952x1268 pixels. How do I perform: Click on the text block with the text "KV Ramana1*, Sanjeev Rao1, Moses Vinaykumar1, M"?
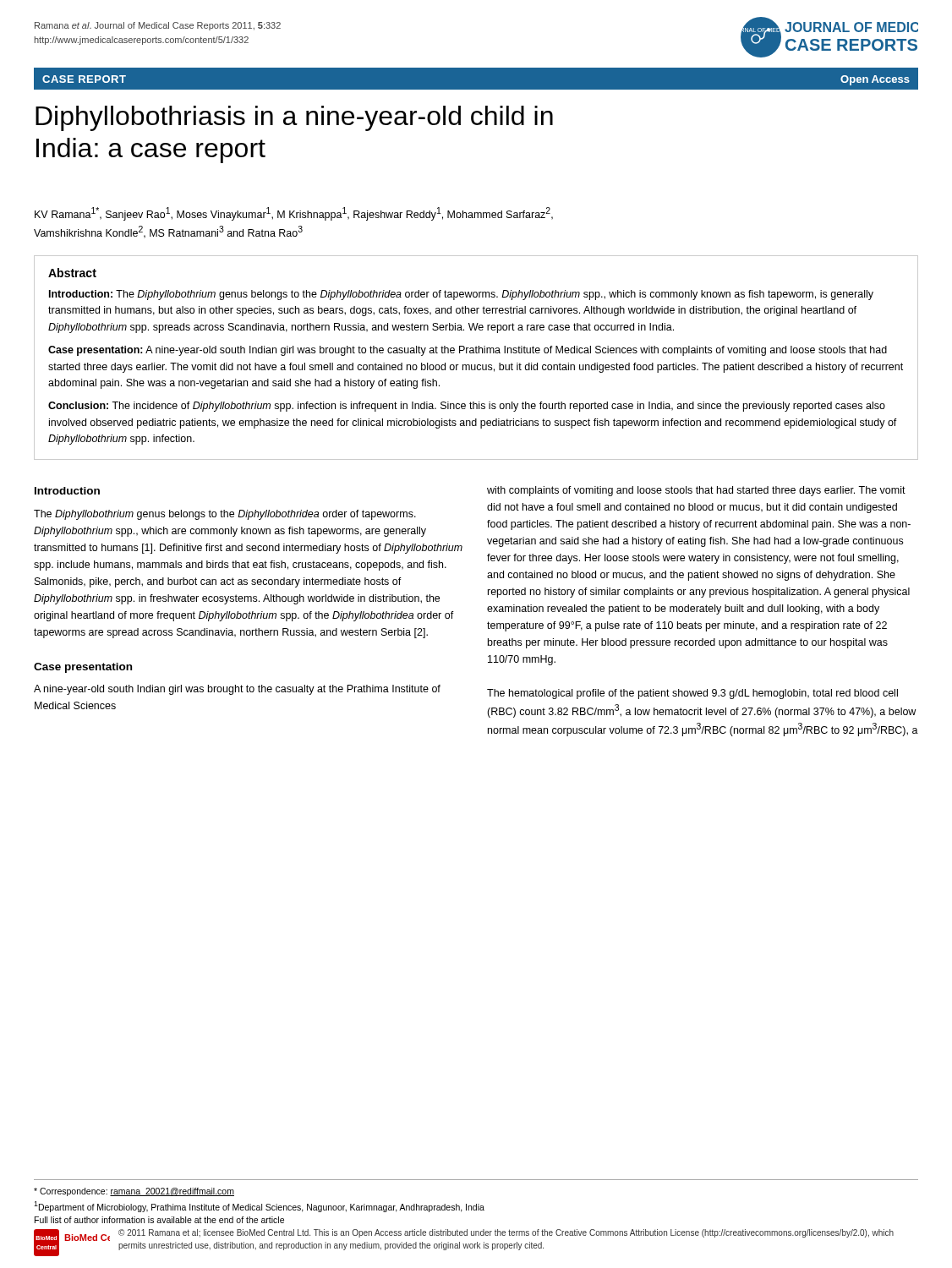click(294, 223)
